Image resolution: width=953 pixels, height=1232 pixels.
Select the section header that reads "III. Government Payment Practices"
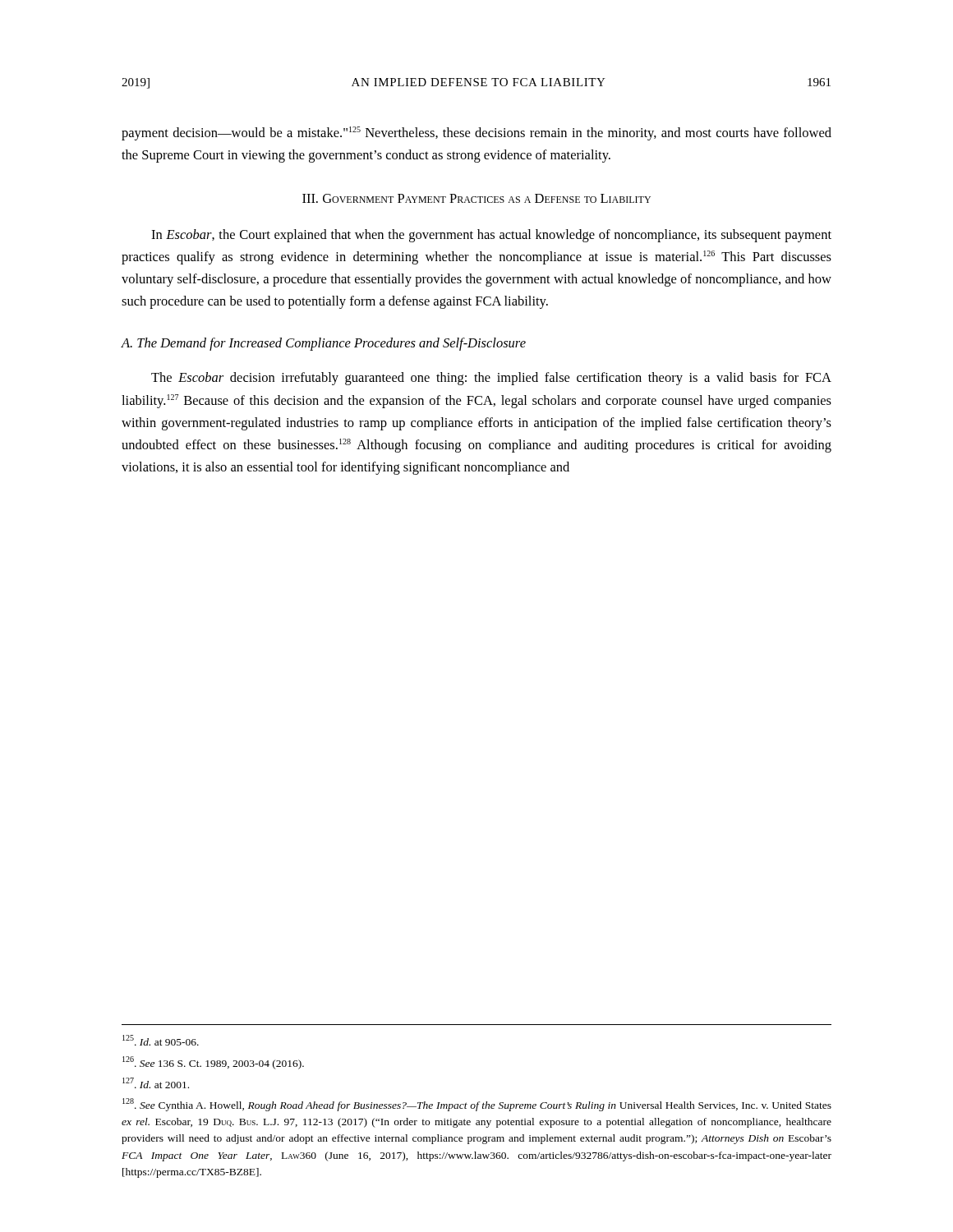click(x=476, y=199)
